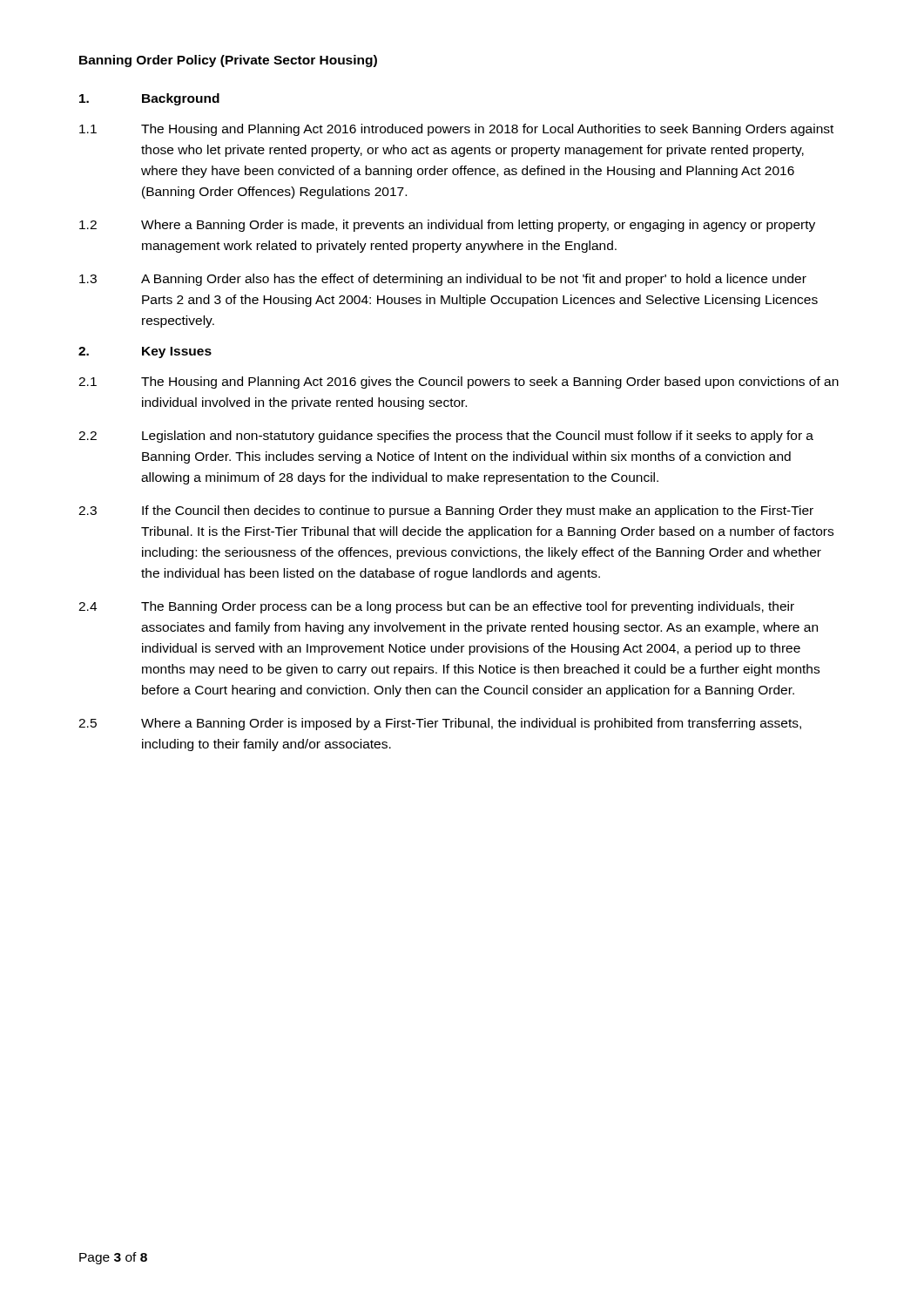
Task: Click the passage that begins "2 Where a Banning Order is made,"
Action: click(460, 235)
